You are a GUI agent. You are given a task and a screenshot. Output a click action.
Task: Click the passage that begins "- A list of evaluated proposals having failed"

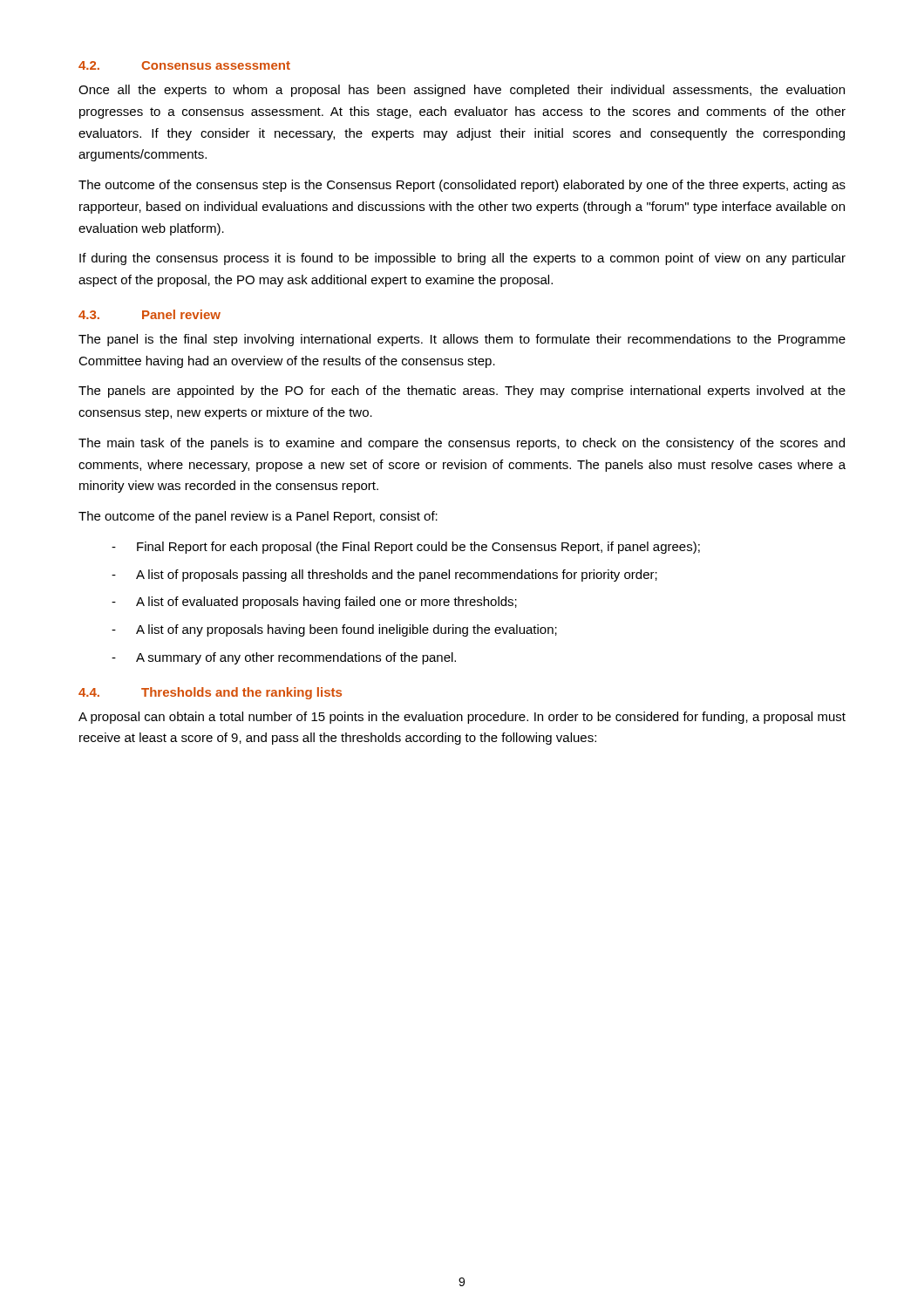coord(462,602)
